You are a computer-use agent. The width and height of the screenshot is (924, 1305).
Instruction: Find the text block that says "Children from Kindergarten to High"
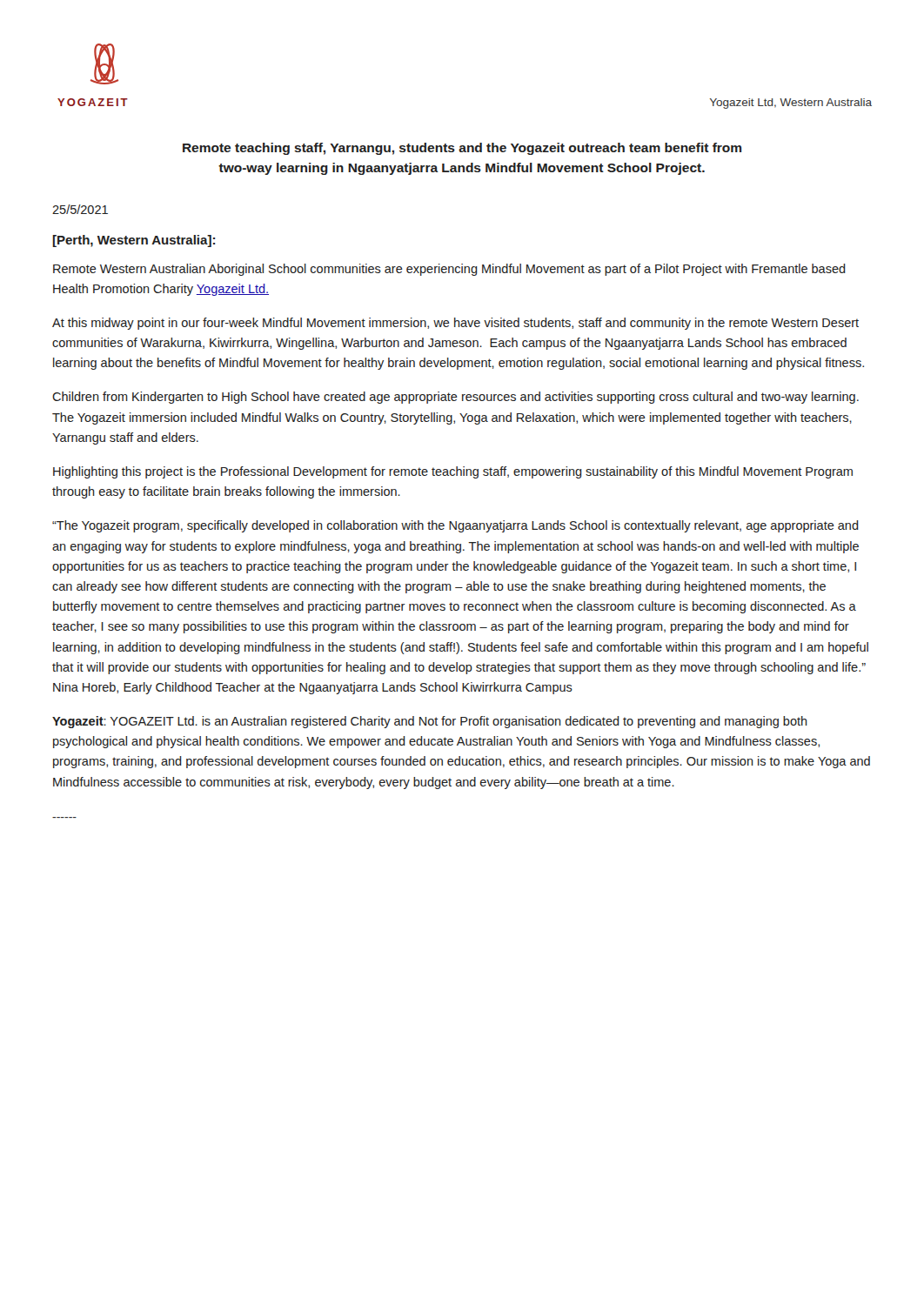(x=456, y=417)
